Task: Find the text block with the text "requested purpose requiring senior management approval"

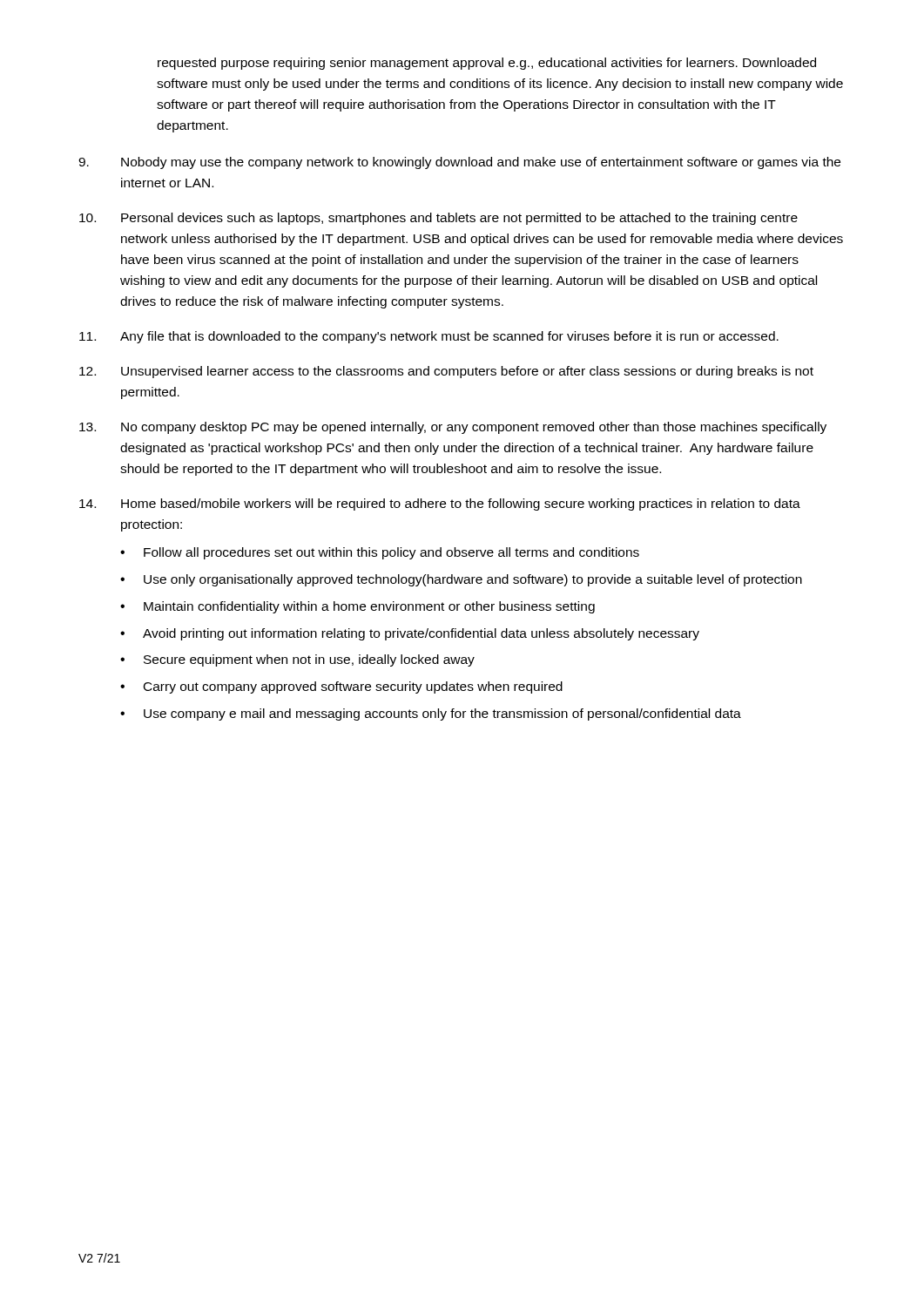Action: [x=500, y=94]
